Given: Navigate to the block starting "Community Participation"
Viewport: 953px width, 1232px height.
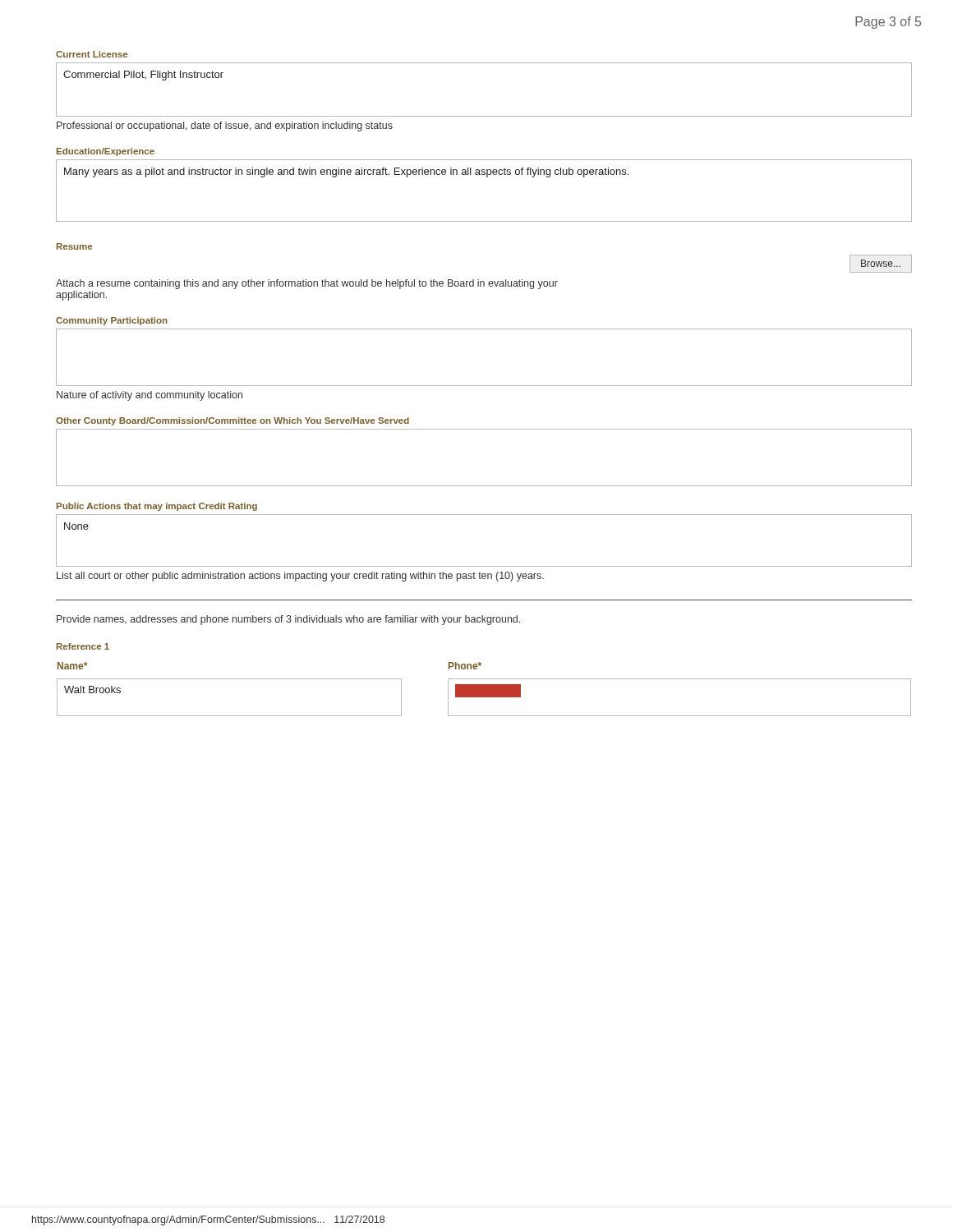Looking at the screenshot, I should tap(112, 320).
